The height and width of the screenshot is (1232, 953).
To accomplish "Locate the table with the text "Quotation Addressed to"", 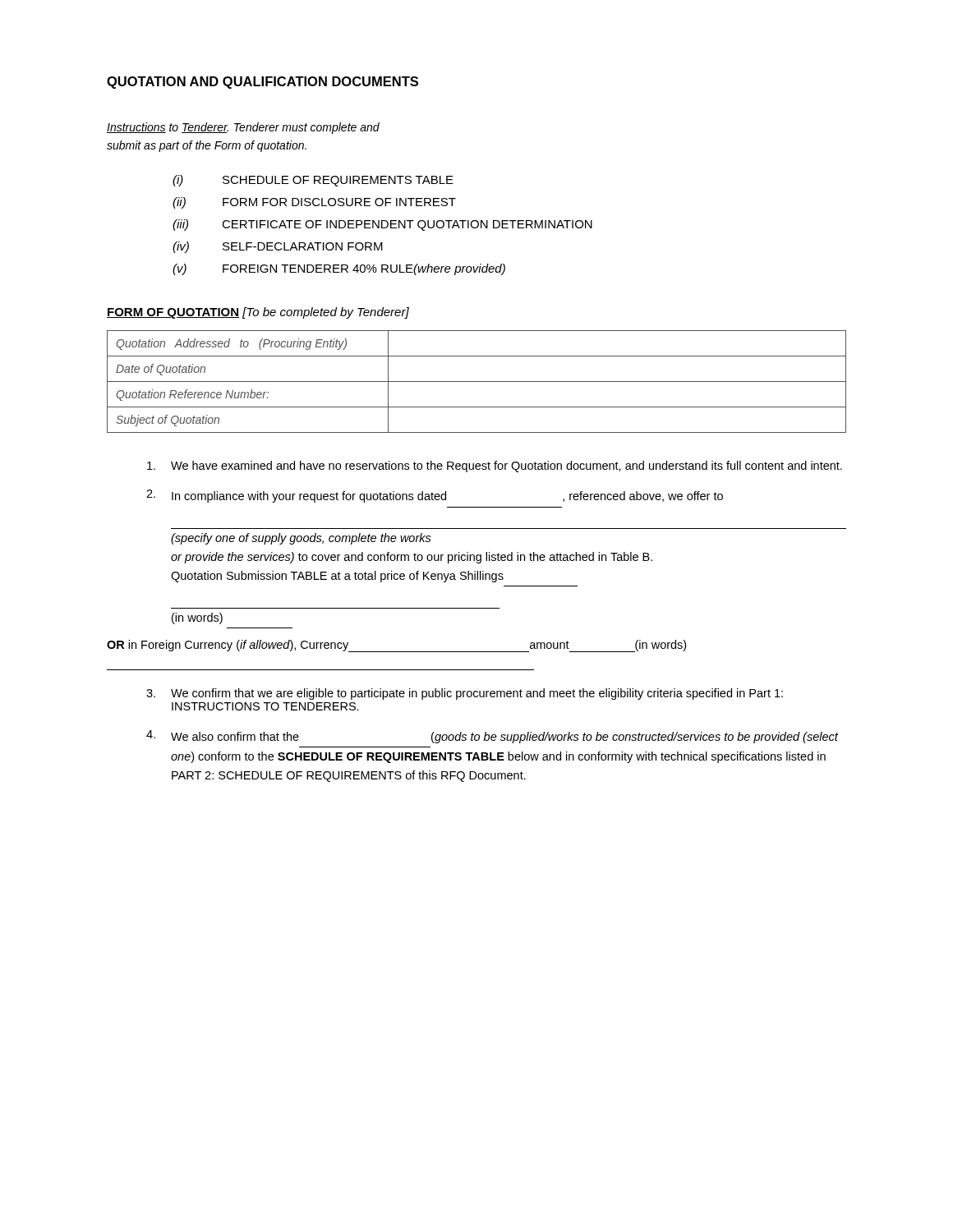I will 476,382.
